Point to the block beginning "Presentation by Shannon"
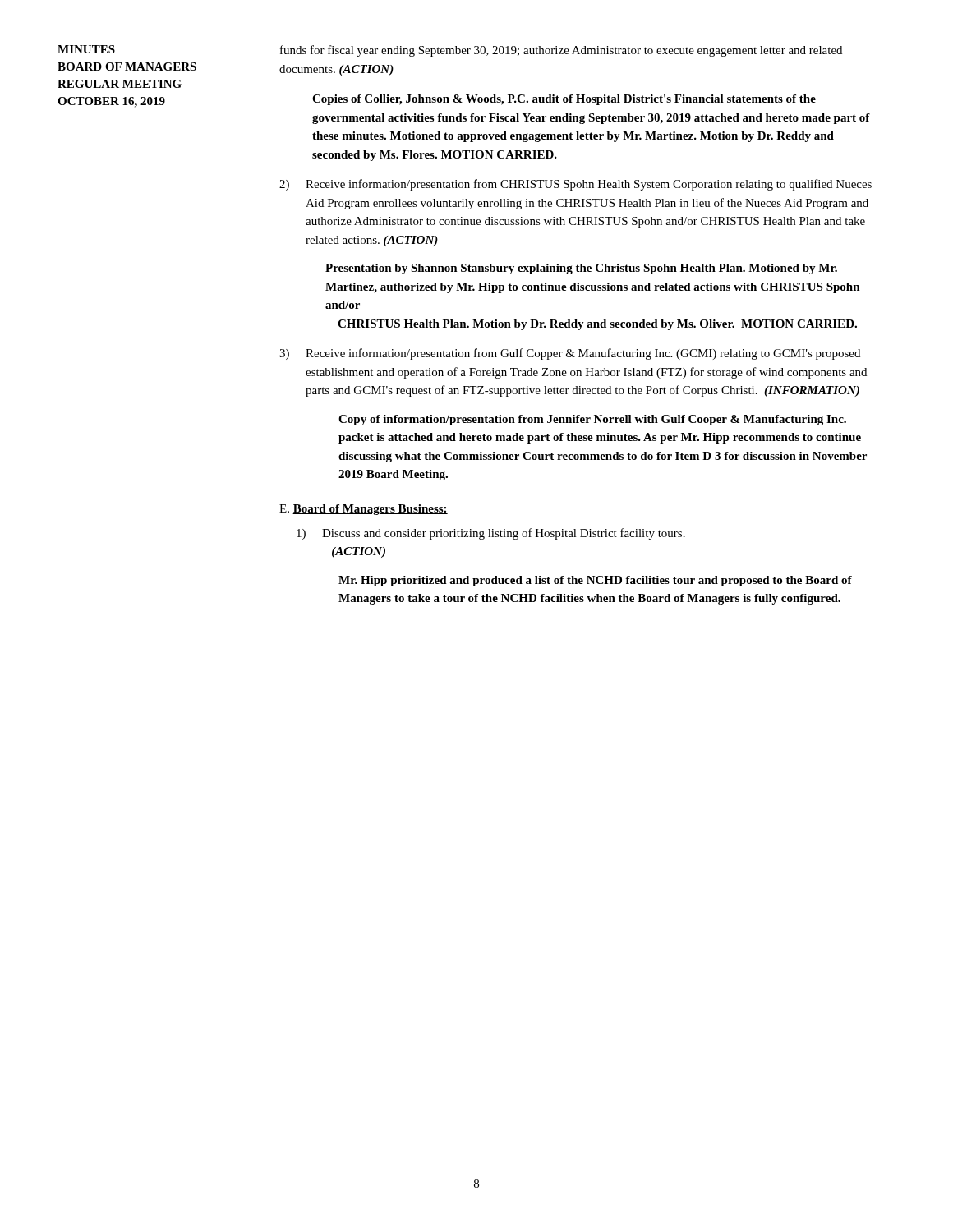This screenshot has width=953, height=1232. pos(593,295)
